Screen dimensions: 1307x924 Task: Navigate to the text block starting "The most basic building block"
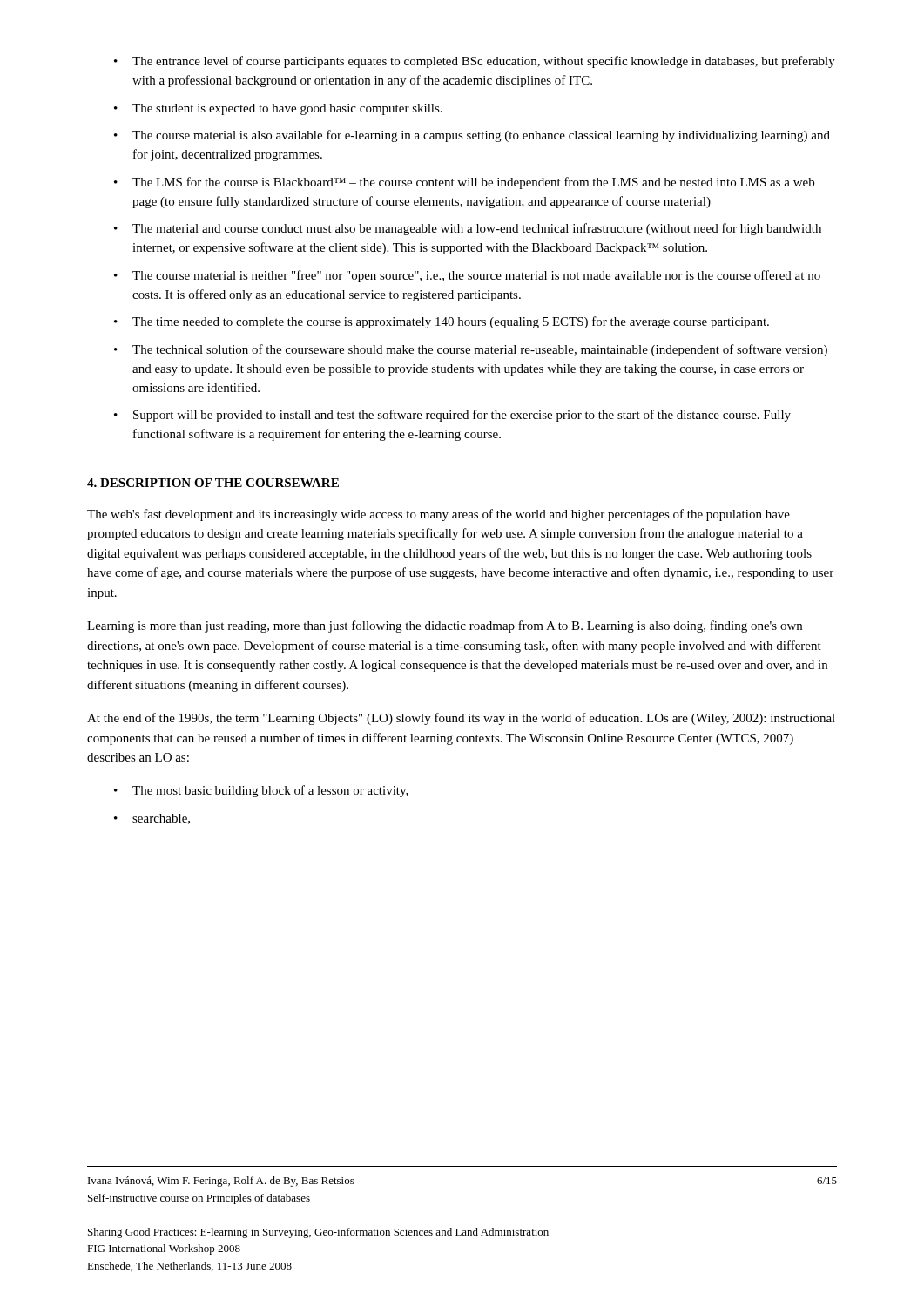[x=271, y=790]
